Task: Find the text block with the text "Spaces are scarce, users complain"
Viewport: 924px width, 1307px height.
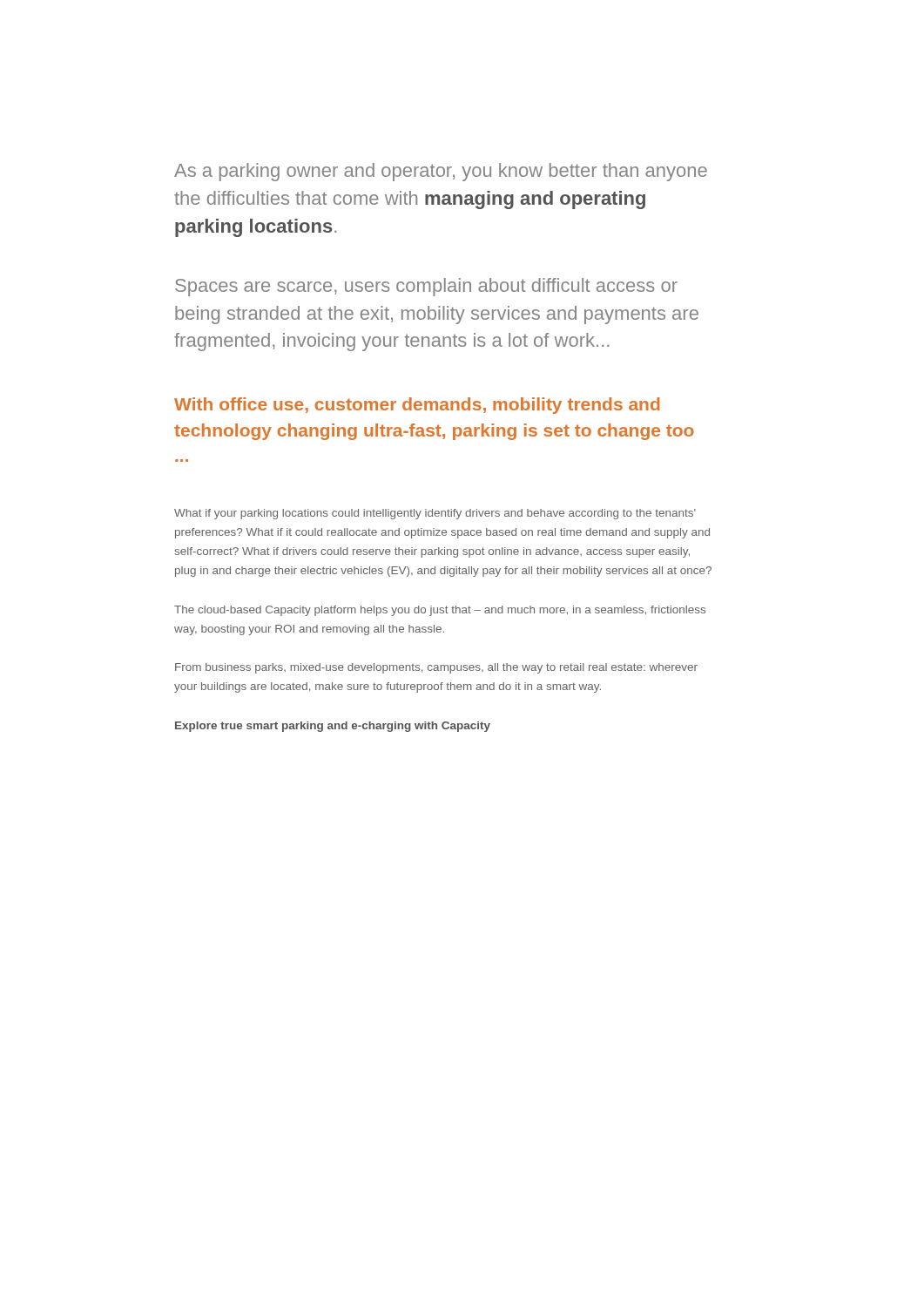Action: click(x=444, y=313)
